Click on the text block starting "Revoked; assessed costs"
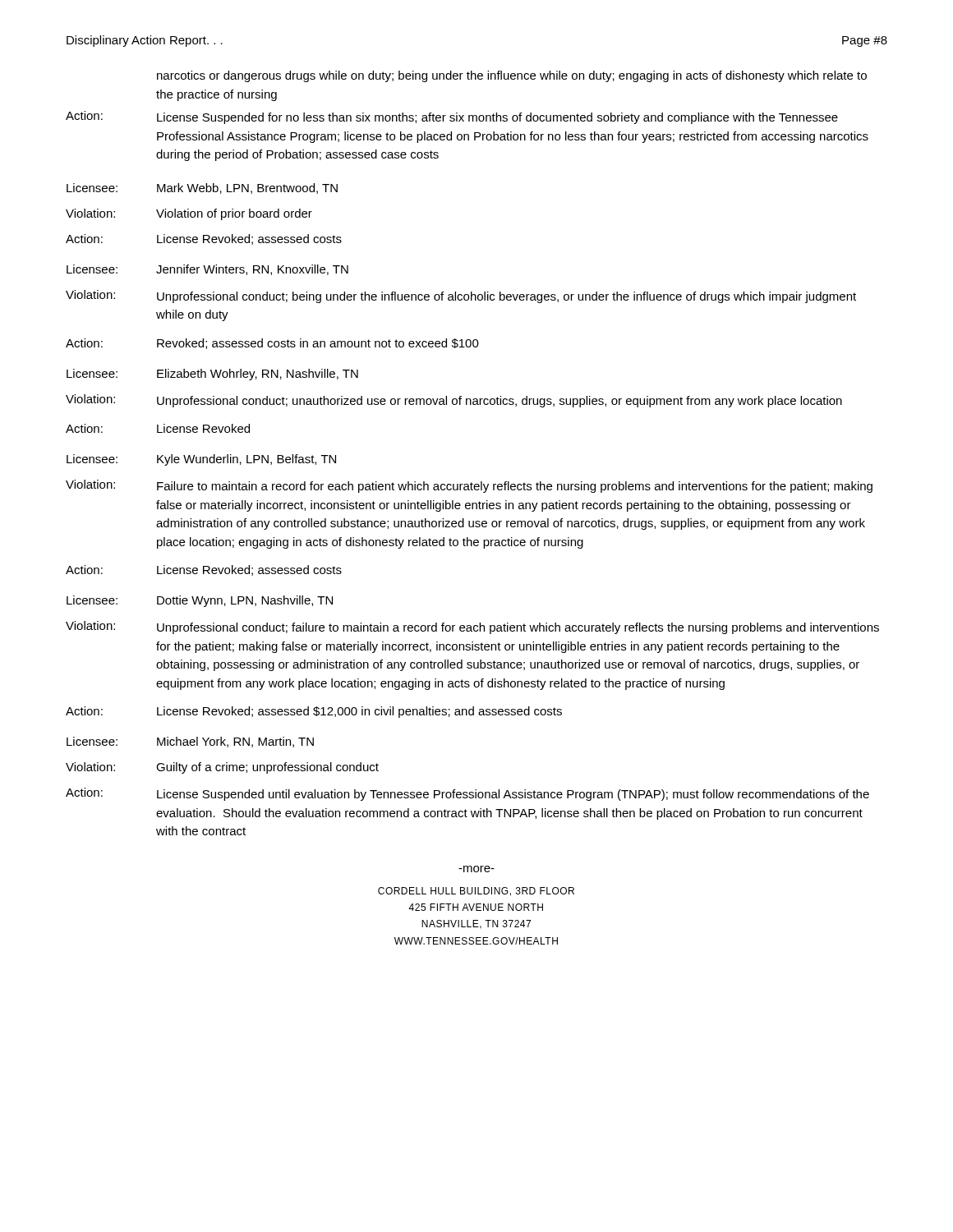Screen dimensions: 1232x953 317,342
